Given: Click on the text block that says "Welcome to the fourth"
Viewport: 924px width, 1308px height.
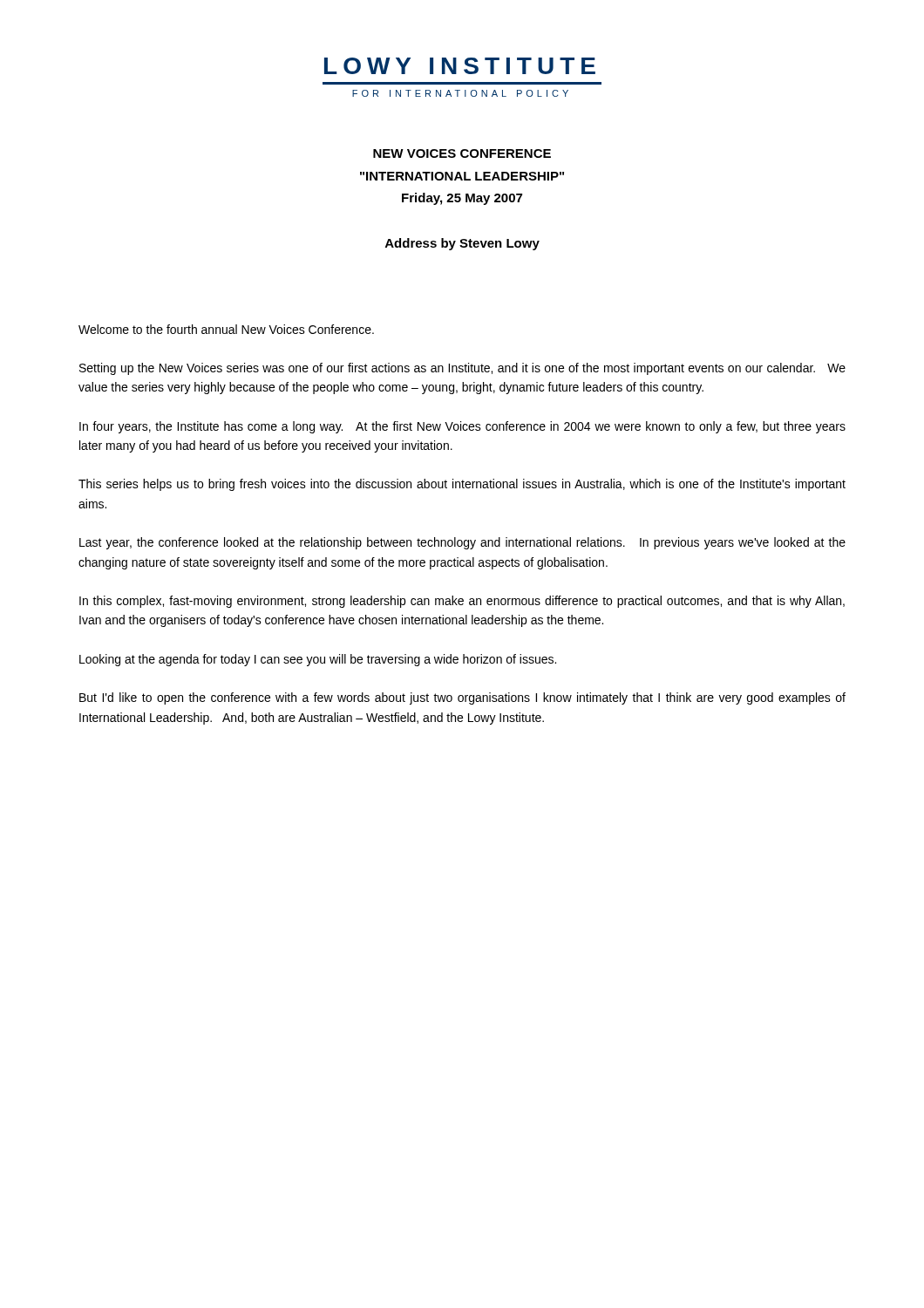Looking at the screenshot, I should (x=227, y=329).
